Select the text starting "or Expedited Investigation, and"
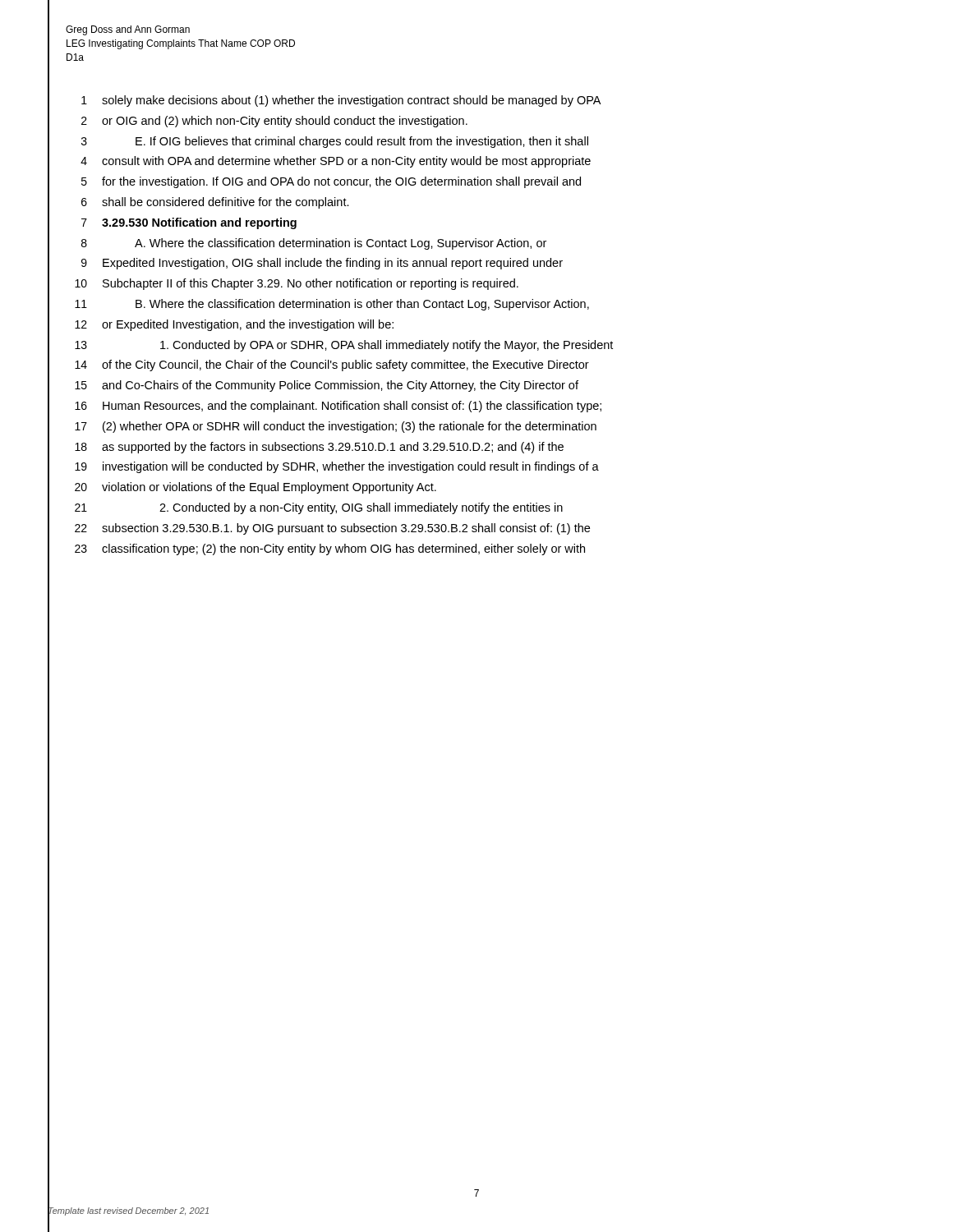 [248, 324]
